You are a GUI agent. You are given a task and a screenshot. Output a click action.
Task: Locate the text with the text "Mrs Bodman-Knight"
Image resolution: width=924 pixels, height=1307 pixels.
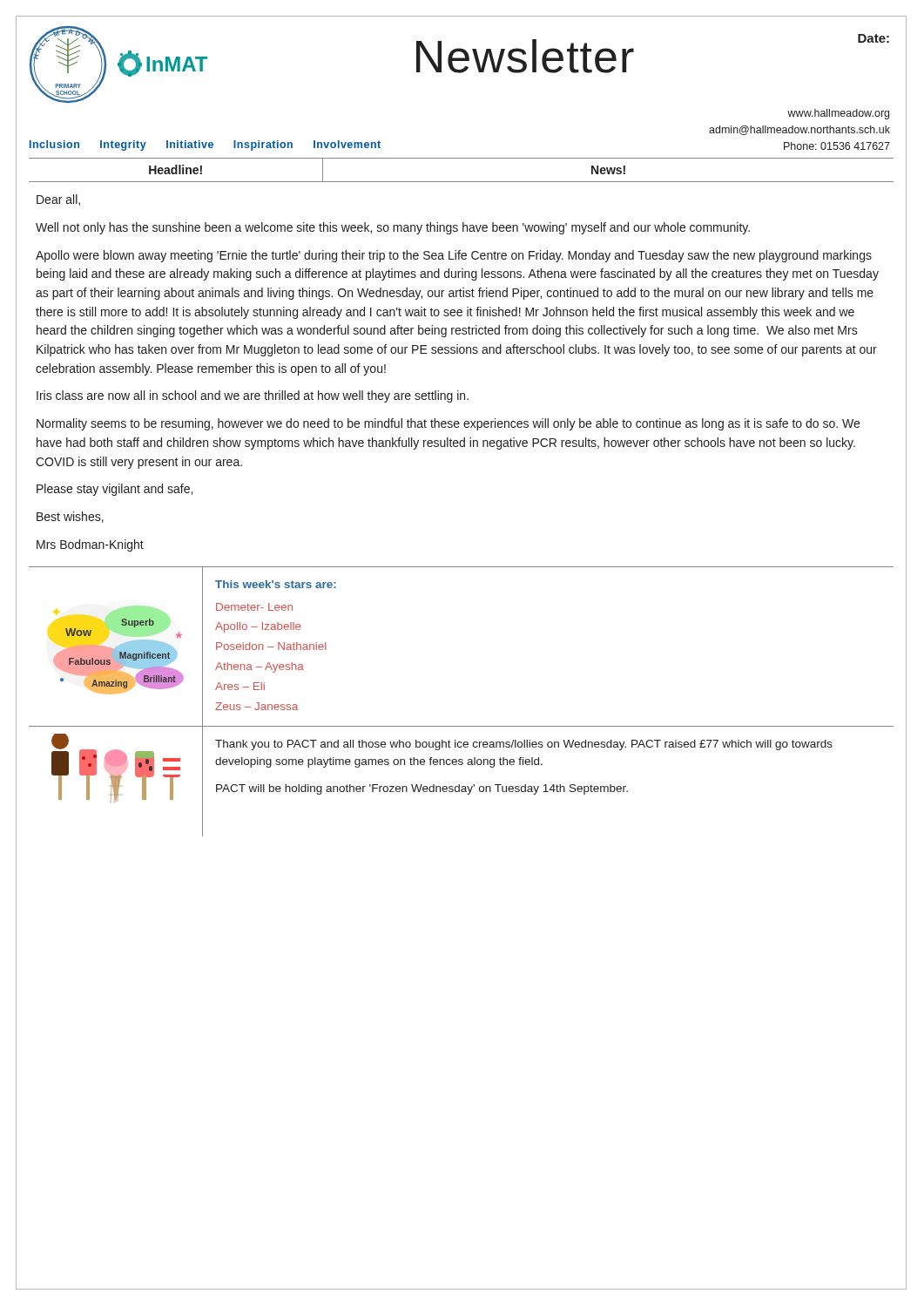[x=90, y=545]
